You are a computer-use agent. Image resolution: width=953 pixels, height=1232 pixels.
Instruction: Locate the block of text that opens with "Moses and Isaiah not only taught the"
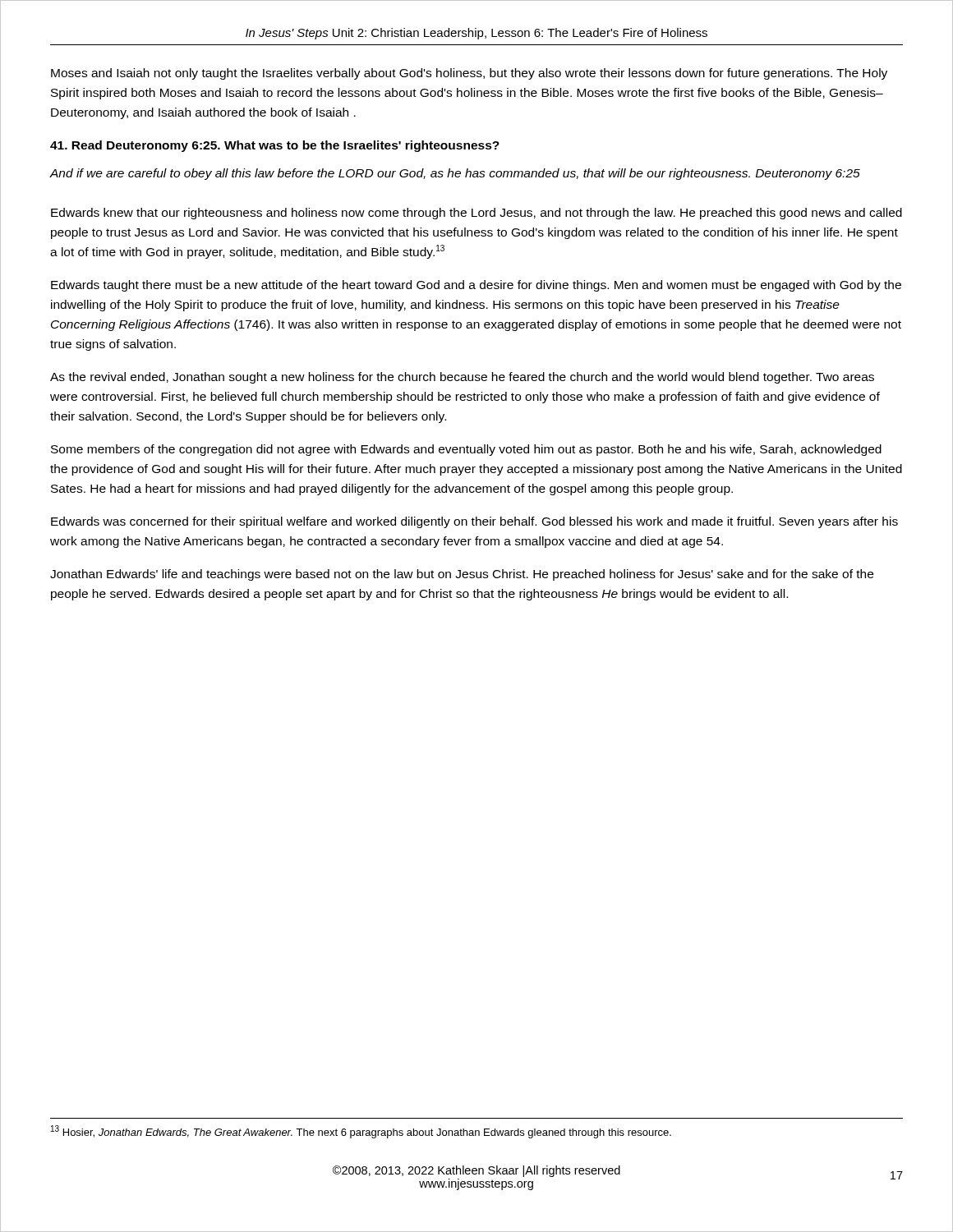[x=469, y=92]
